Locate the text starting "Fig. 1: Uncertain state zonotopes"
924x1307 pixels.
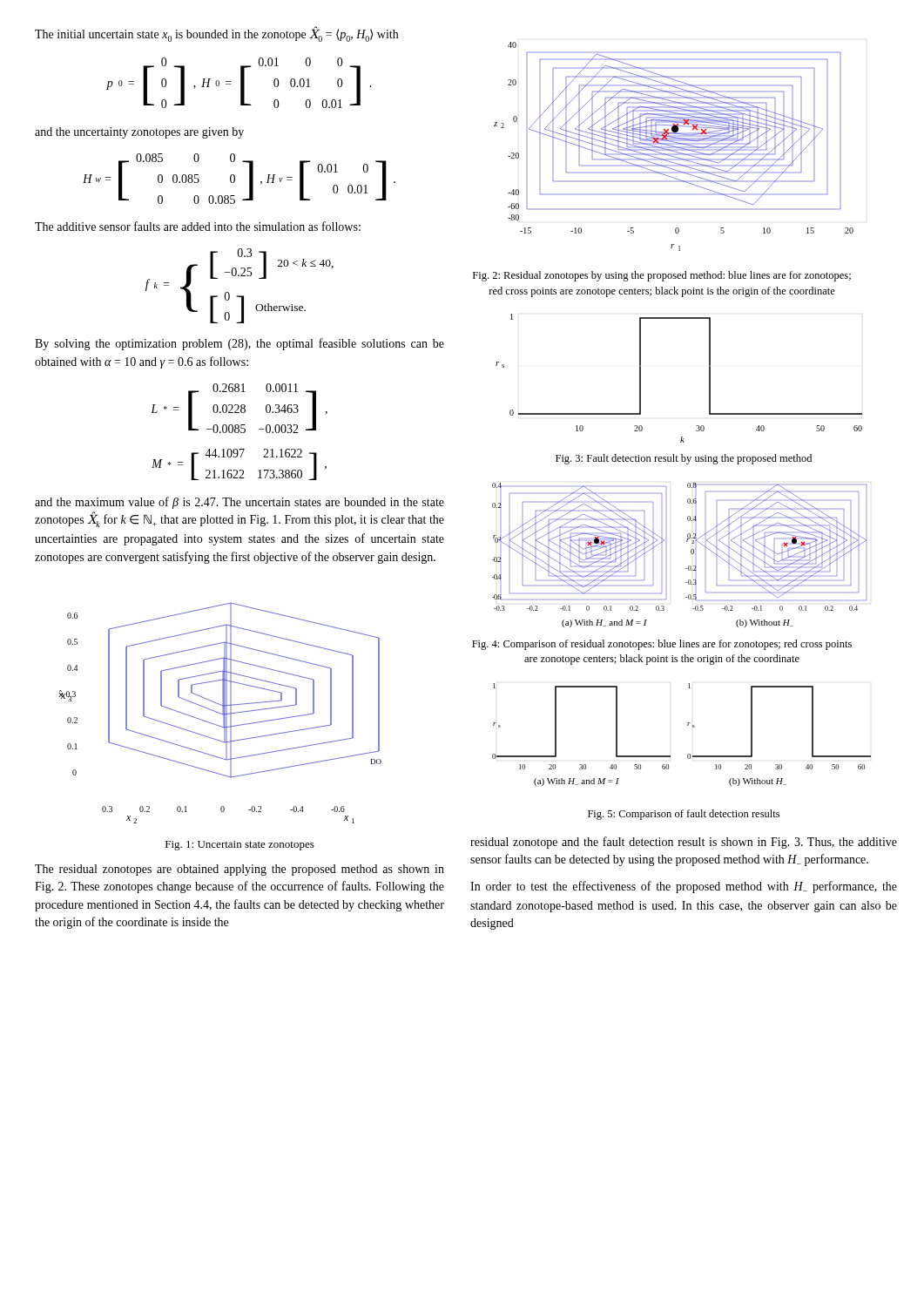coord(240,844)
